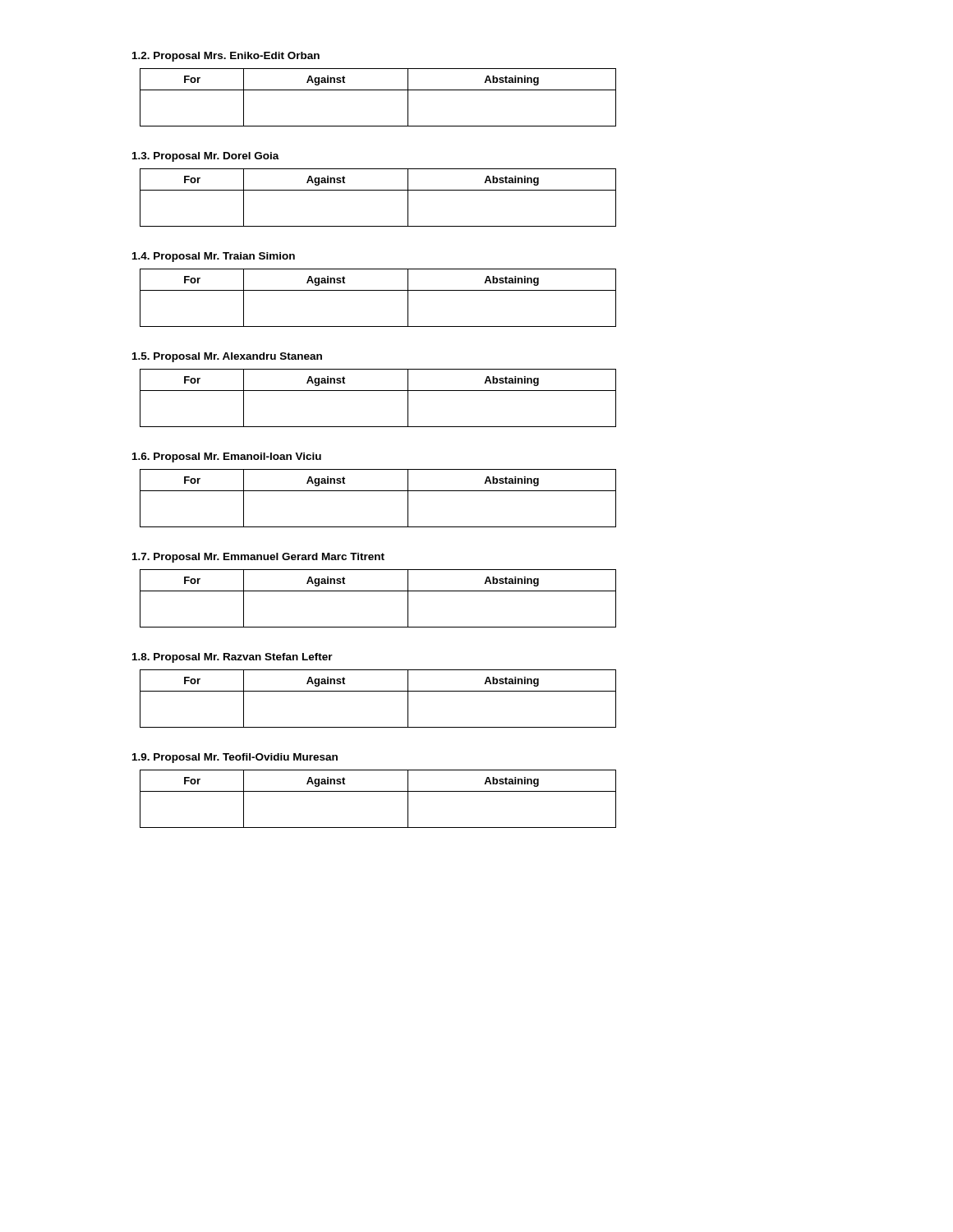
Task: Locate the section header that reads "1.8. Proposal Mr."
Action: pyautogui.click(x=232, y=657)
